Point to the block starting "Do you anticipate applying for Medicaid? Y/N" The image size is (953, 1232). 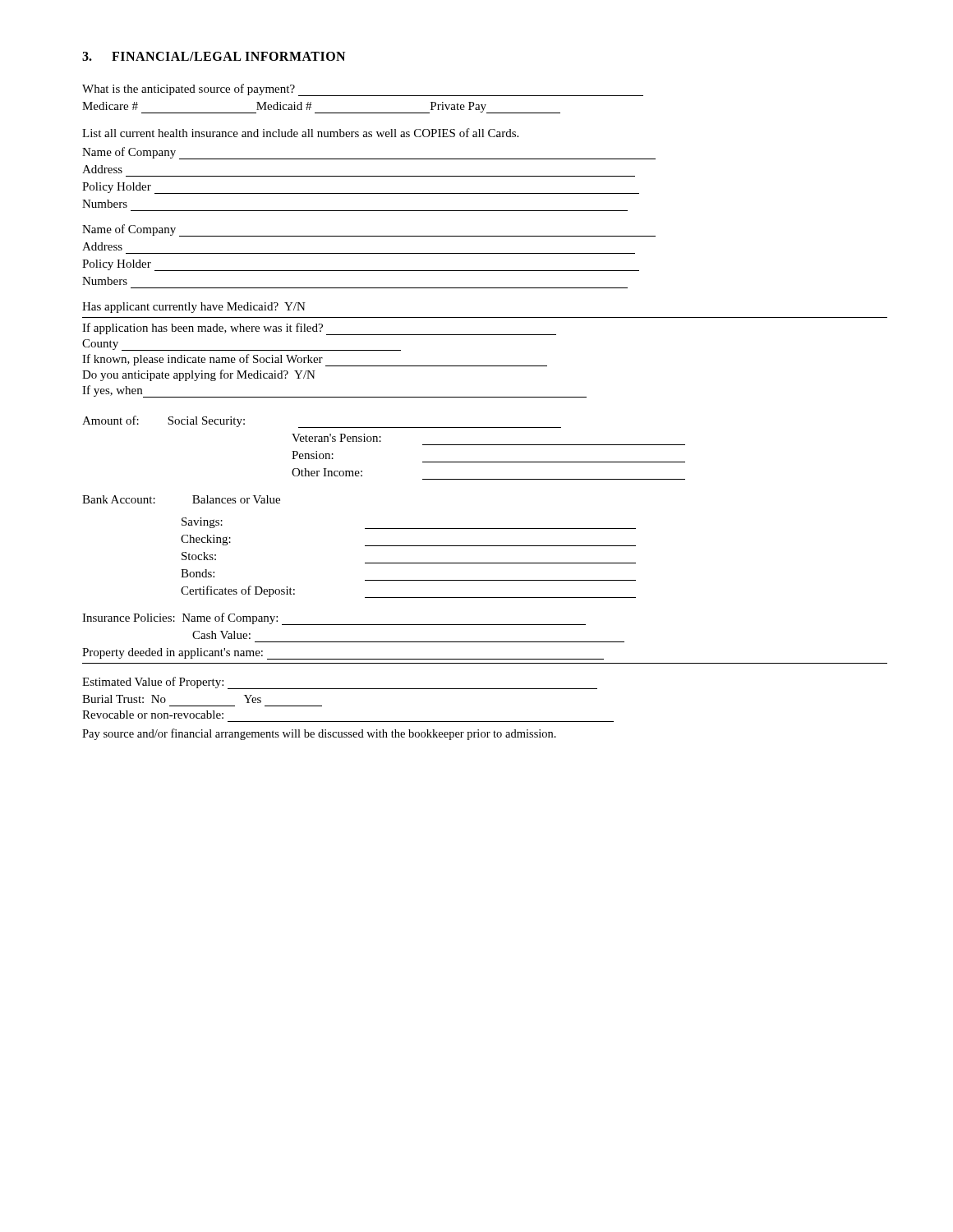pos(199,375)
